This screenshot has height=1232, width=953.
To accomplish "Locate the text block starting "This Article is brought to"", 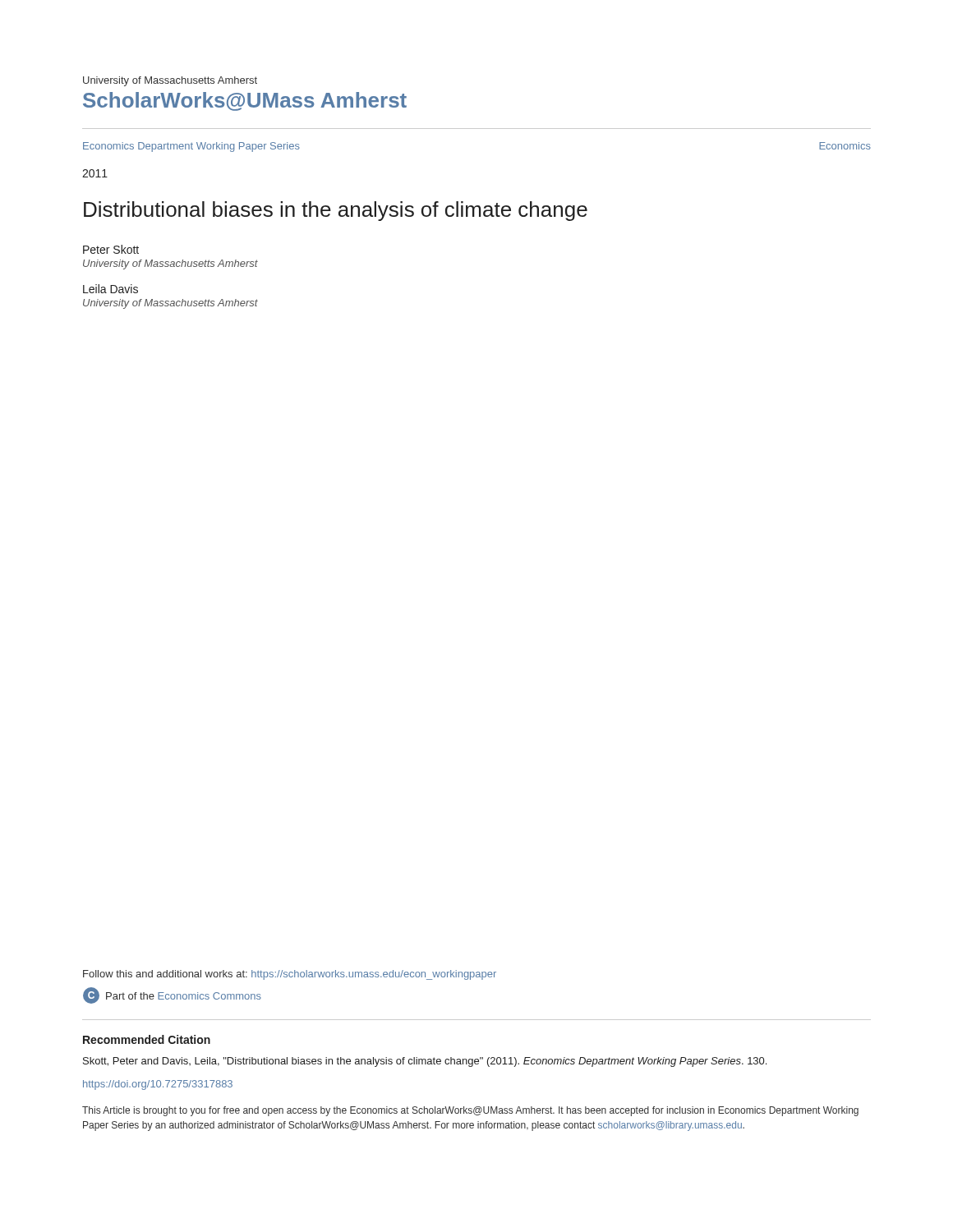I will pos(471,1118).
